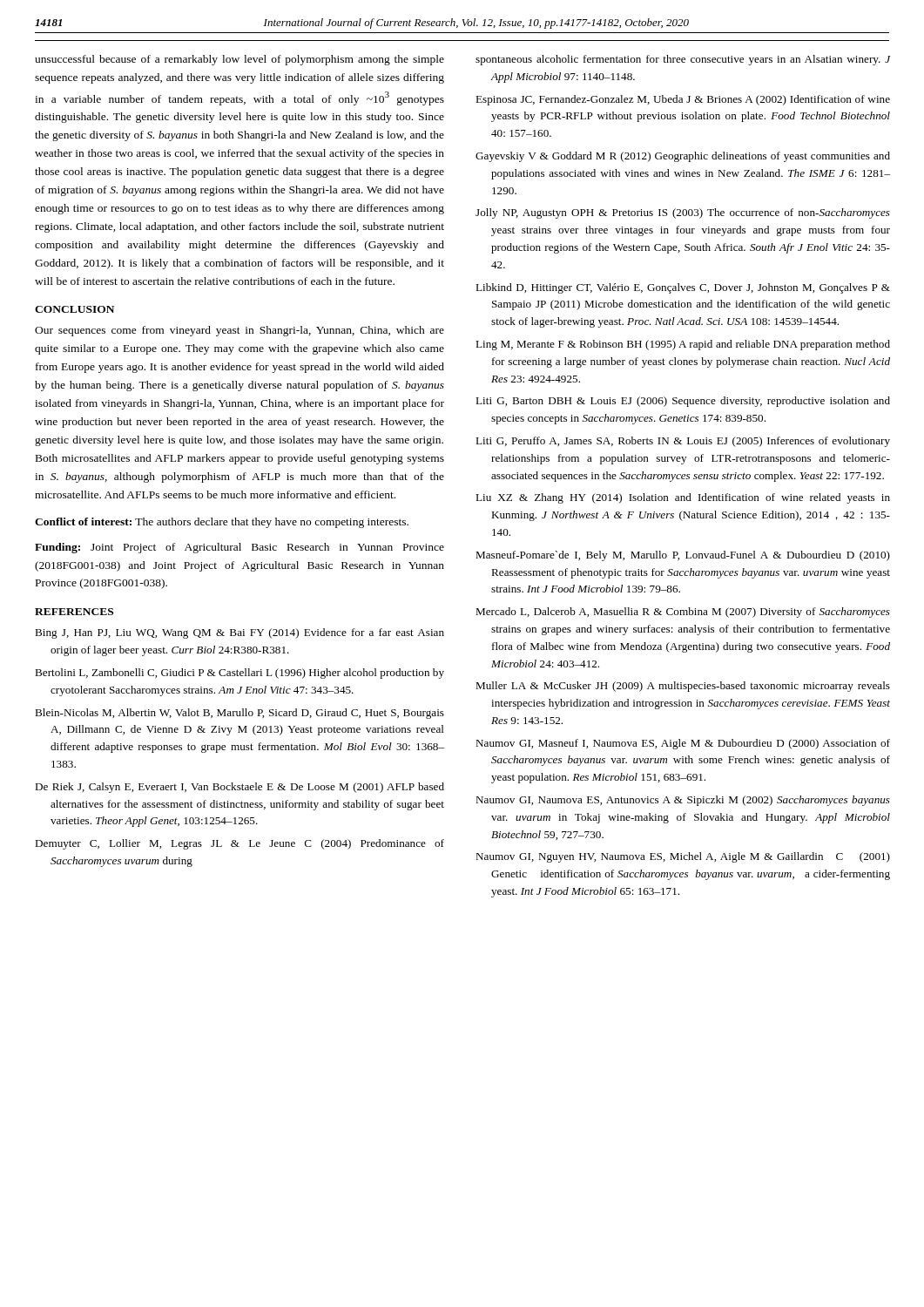
Task: Select the text block starting "Bing J, Han PJ, Liu WQ, Wang QM"
Action: [x=240, y=641]
